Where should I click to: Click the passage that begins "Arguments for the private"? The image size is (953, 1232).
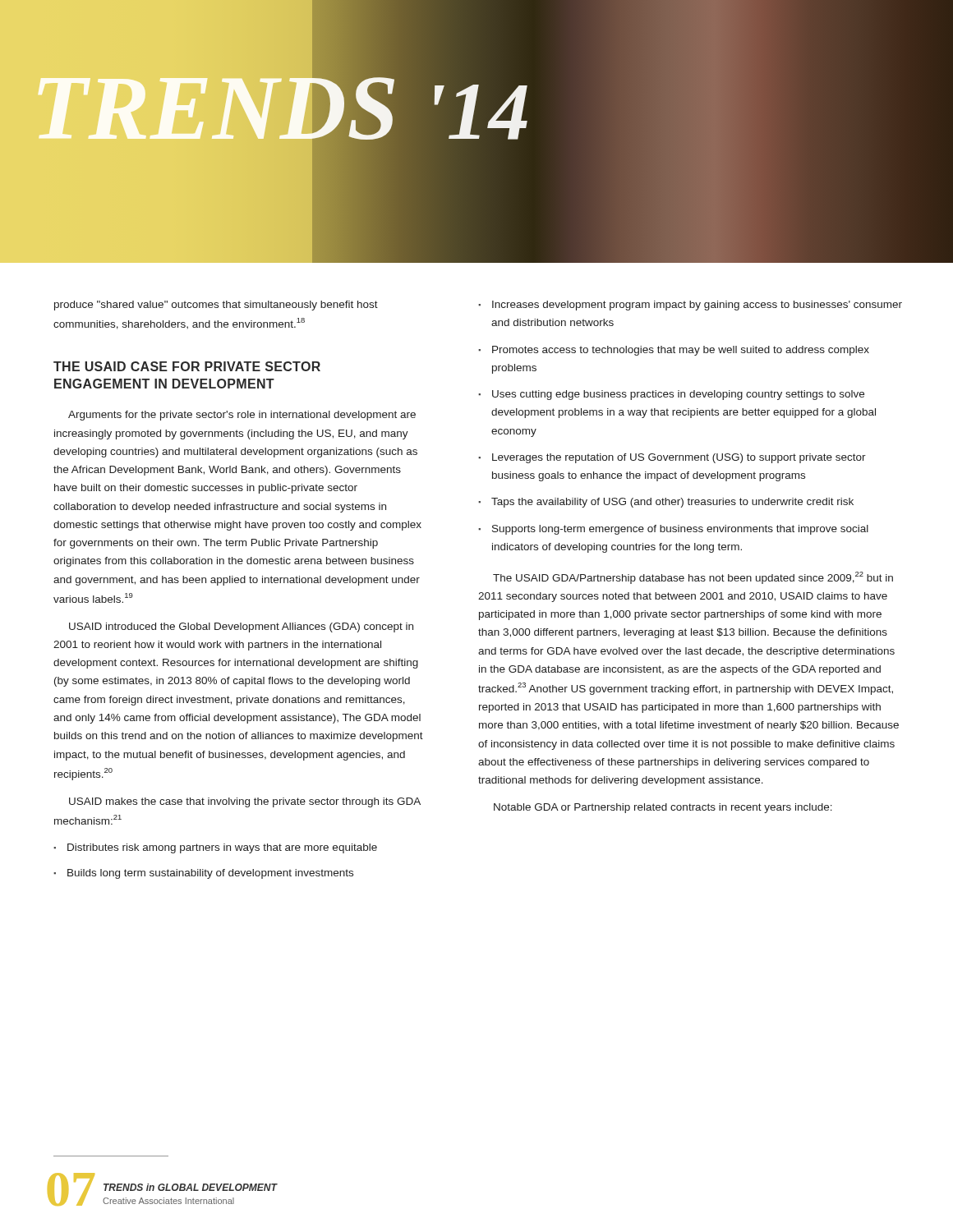tap(237, 507)
